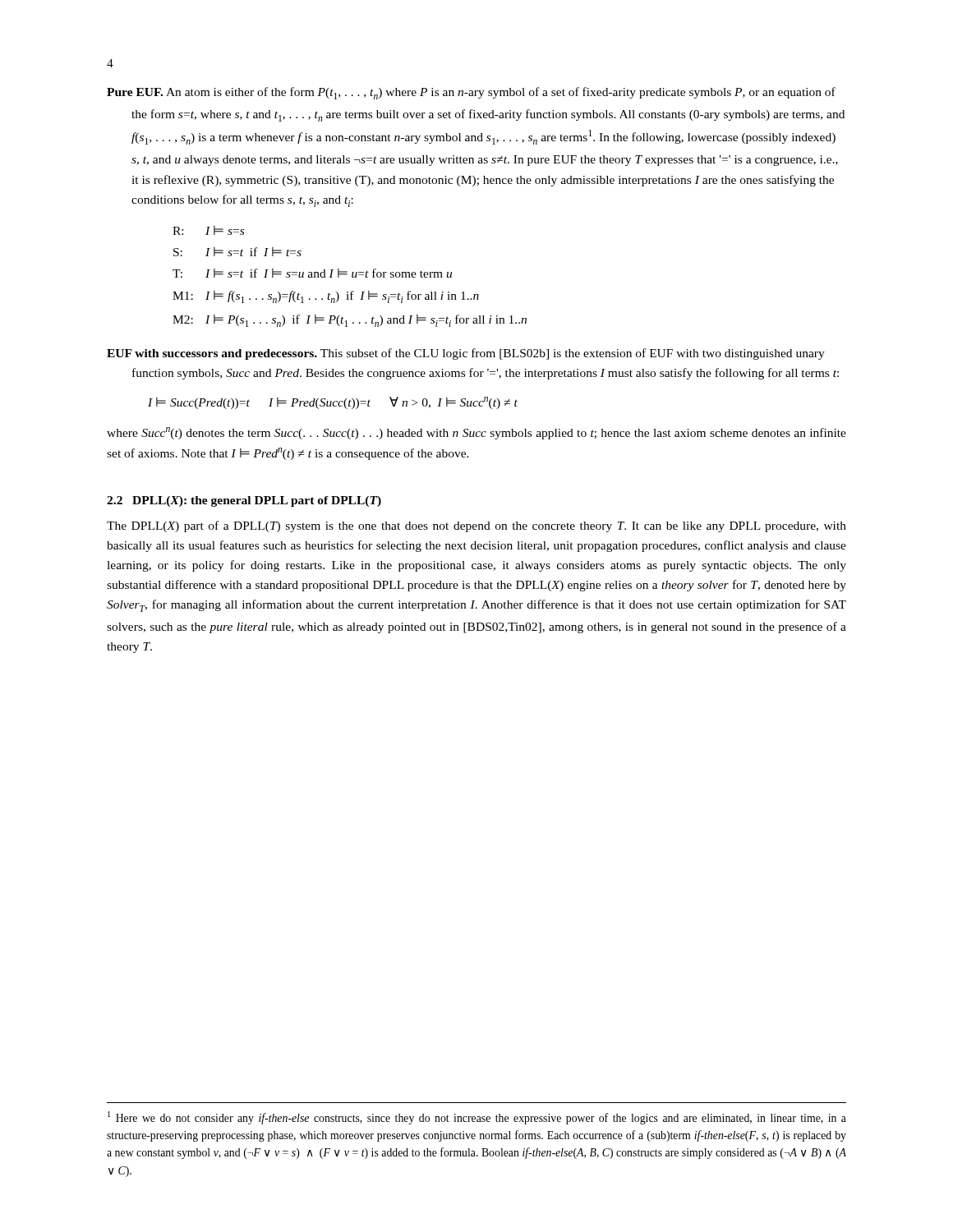Where is the passage that starts "Pure EUF. An atom"?
Viewport: 953px width, 1232px height.
471,93
